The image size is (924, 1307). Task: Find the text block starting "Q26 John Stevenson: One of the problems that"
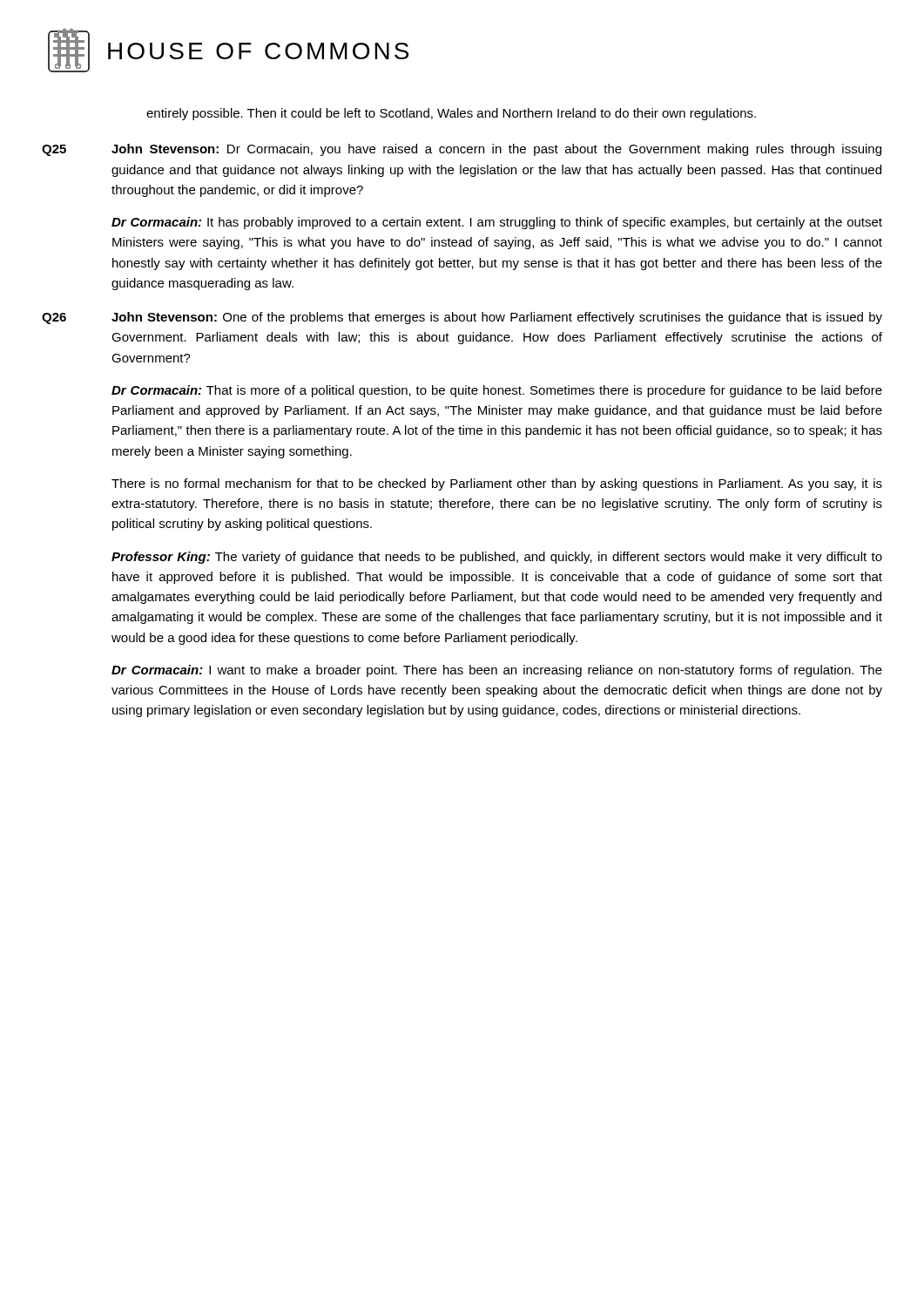pos(462,513)
